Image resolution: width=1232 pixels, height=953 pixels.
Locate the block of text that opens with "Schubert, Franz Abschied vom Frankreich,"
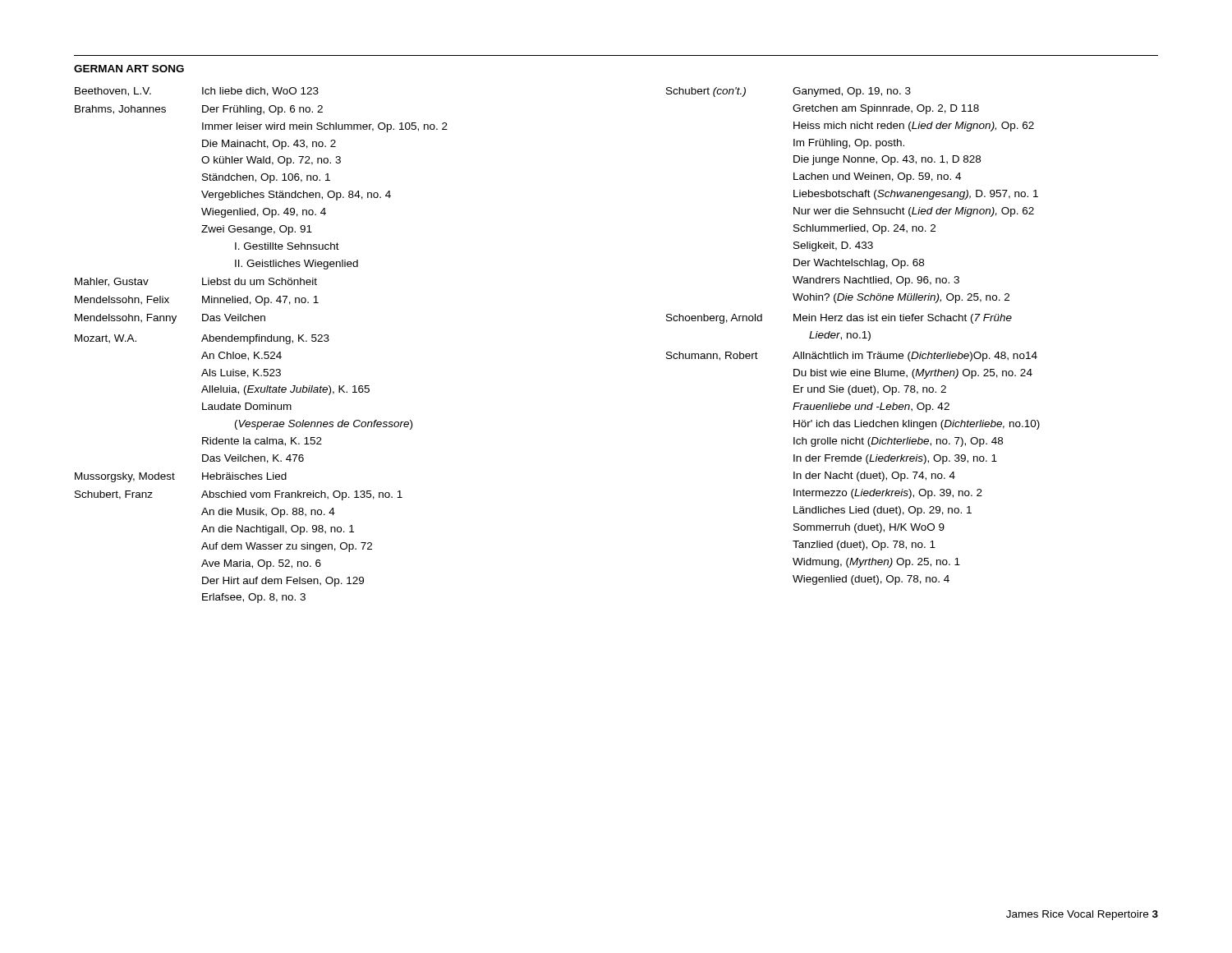coord(370,546)
